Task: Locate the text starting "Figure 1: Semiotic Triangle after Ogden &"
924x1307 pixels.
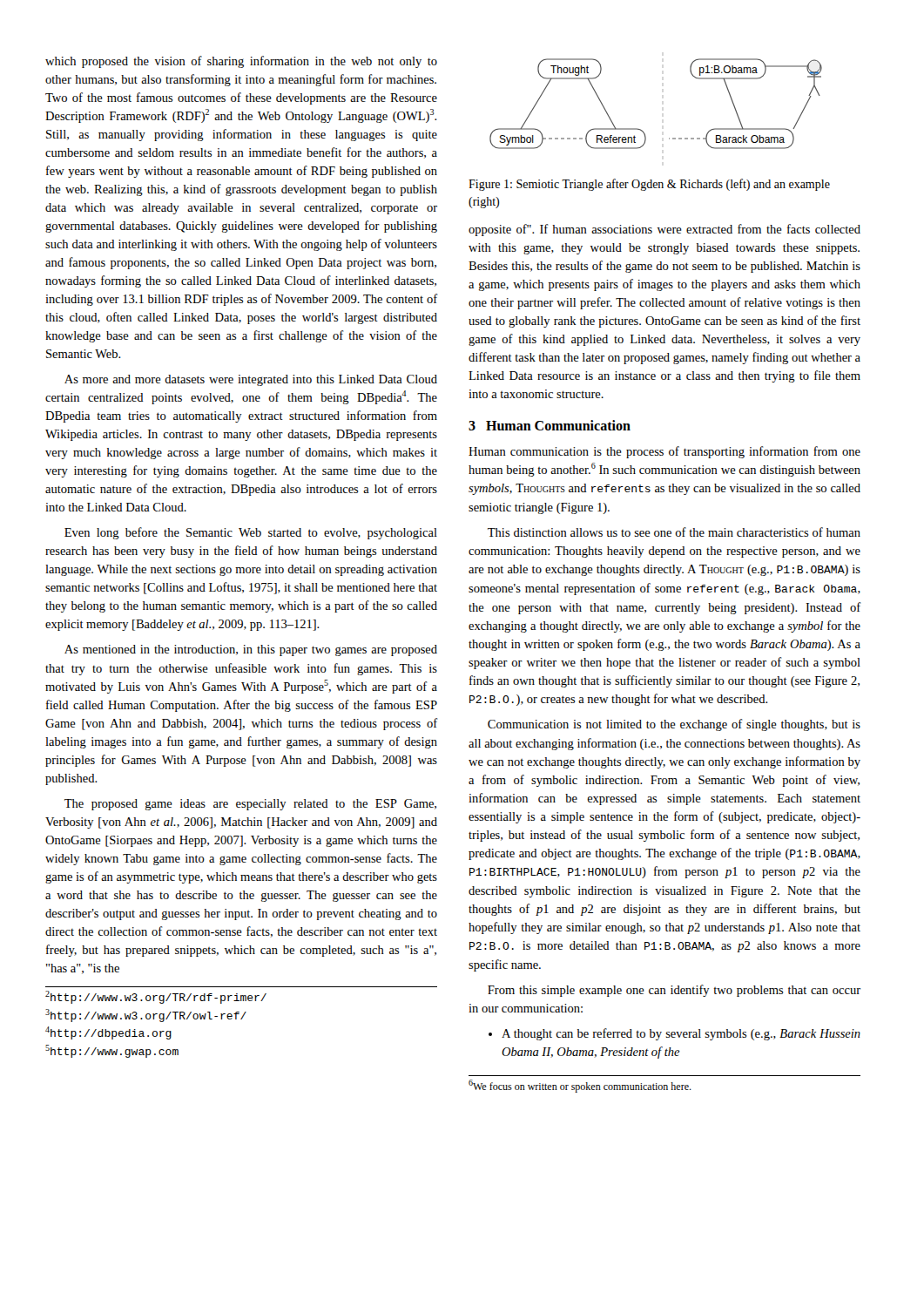Action: (649, 193)
